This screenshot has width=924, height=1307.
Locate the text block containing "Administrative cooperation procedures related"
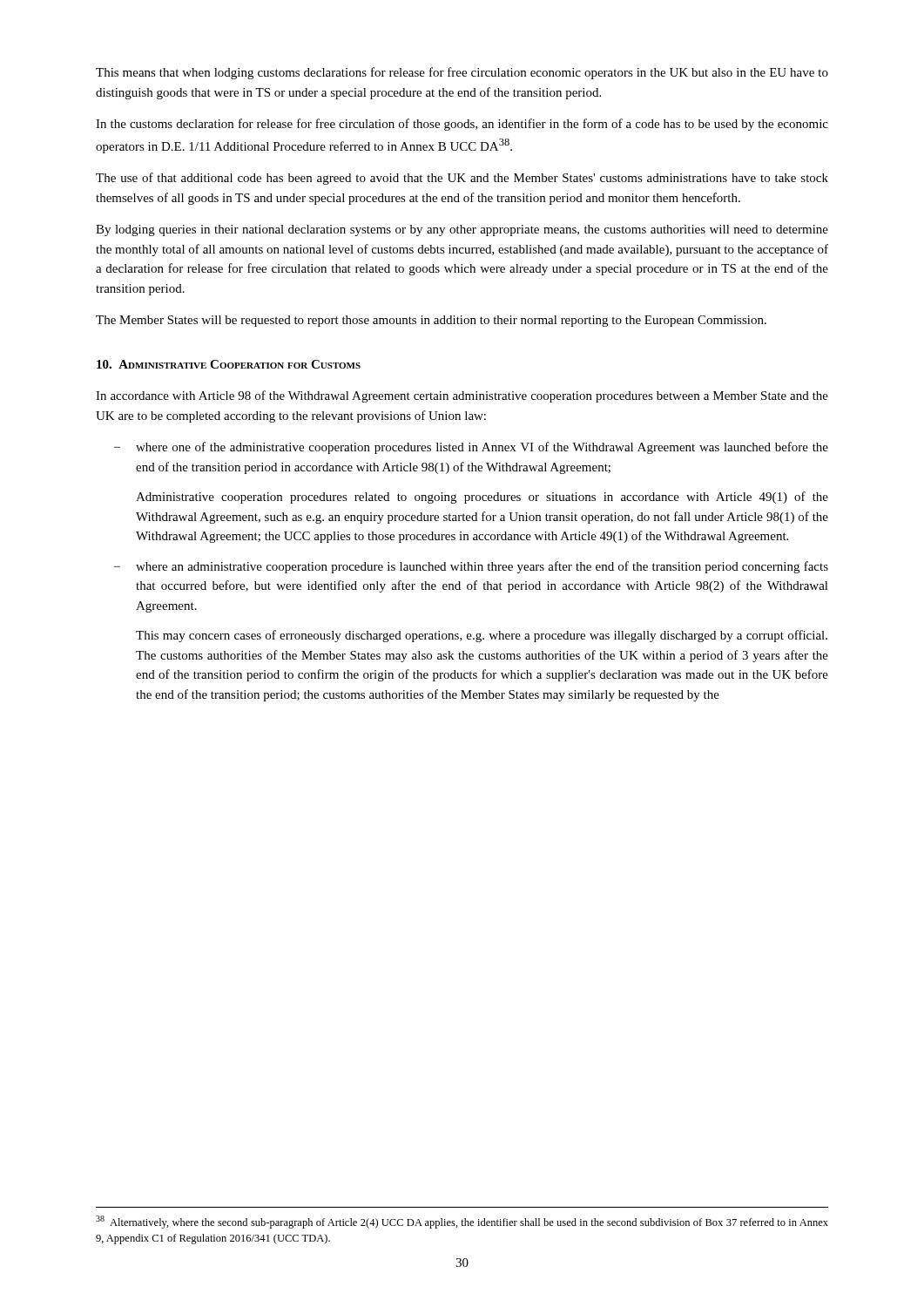click(x=482, y=516)
